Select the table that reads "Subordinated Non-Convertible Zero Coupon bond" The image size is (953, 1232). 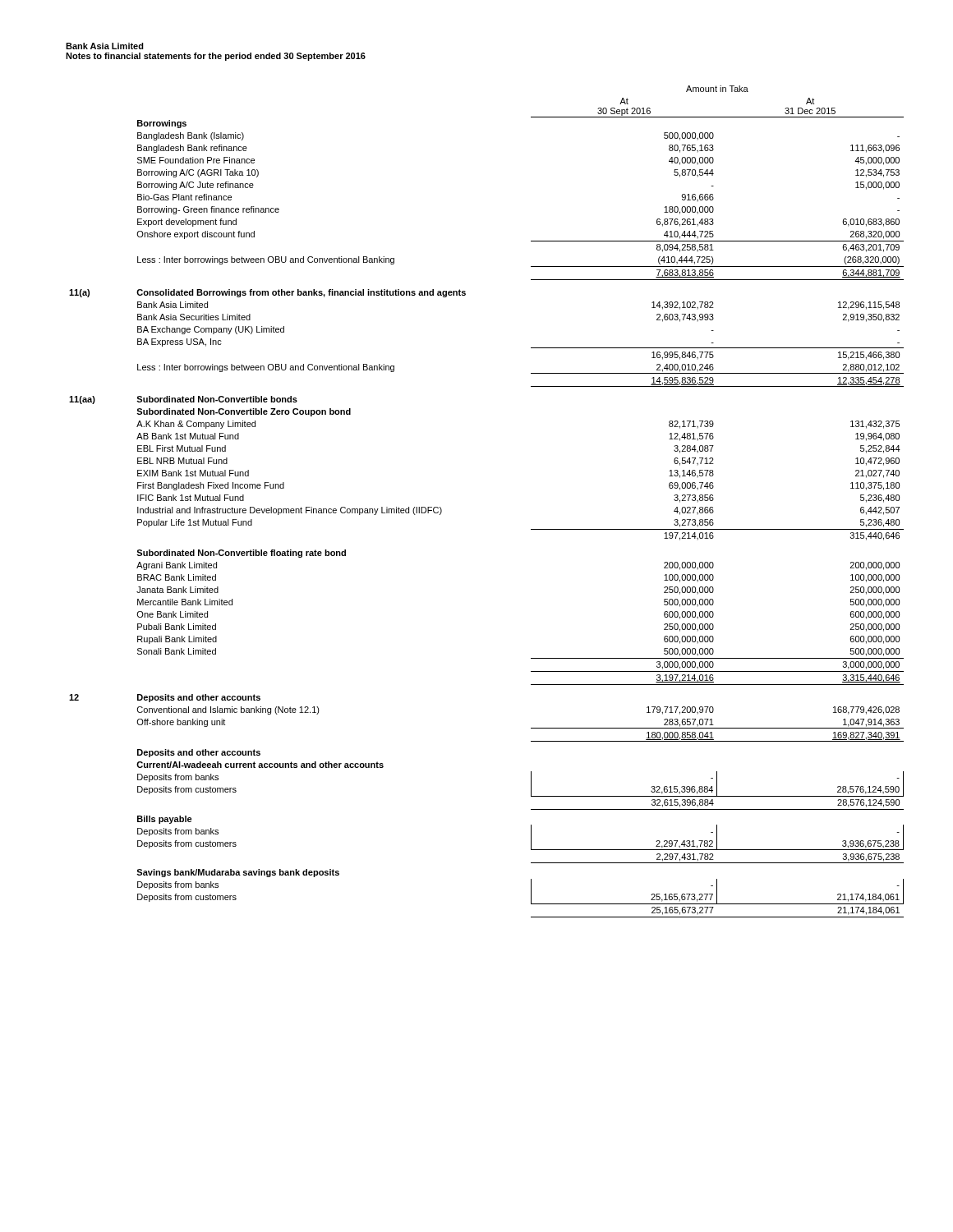pos(485,500)
